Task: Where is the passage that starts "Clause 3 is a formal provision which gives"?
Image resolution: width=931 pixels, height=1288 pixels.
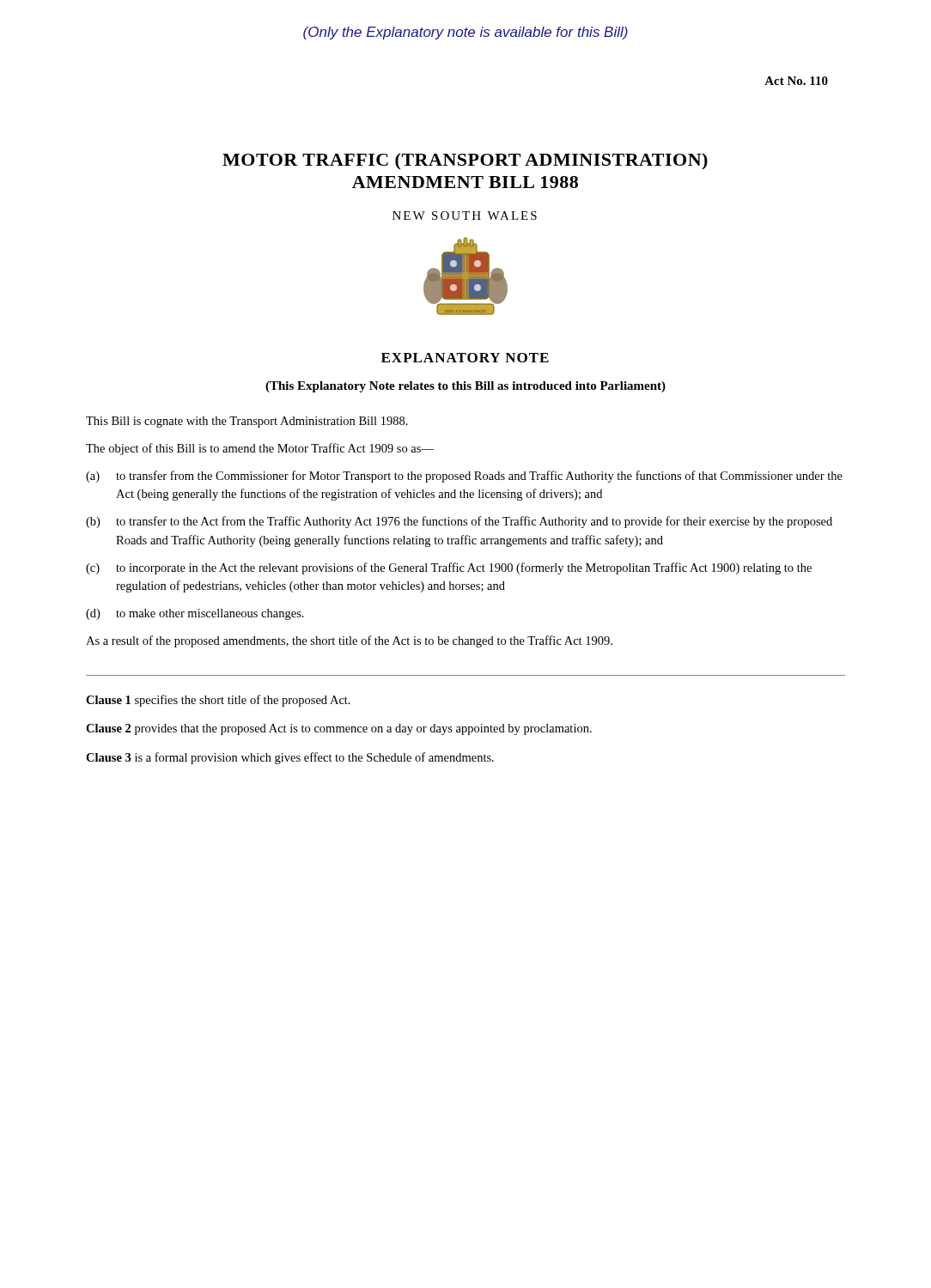Action: [x=290, y=757]
